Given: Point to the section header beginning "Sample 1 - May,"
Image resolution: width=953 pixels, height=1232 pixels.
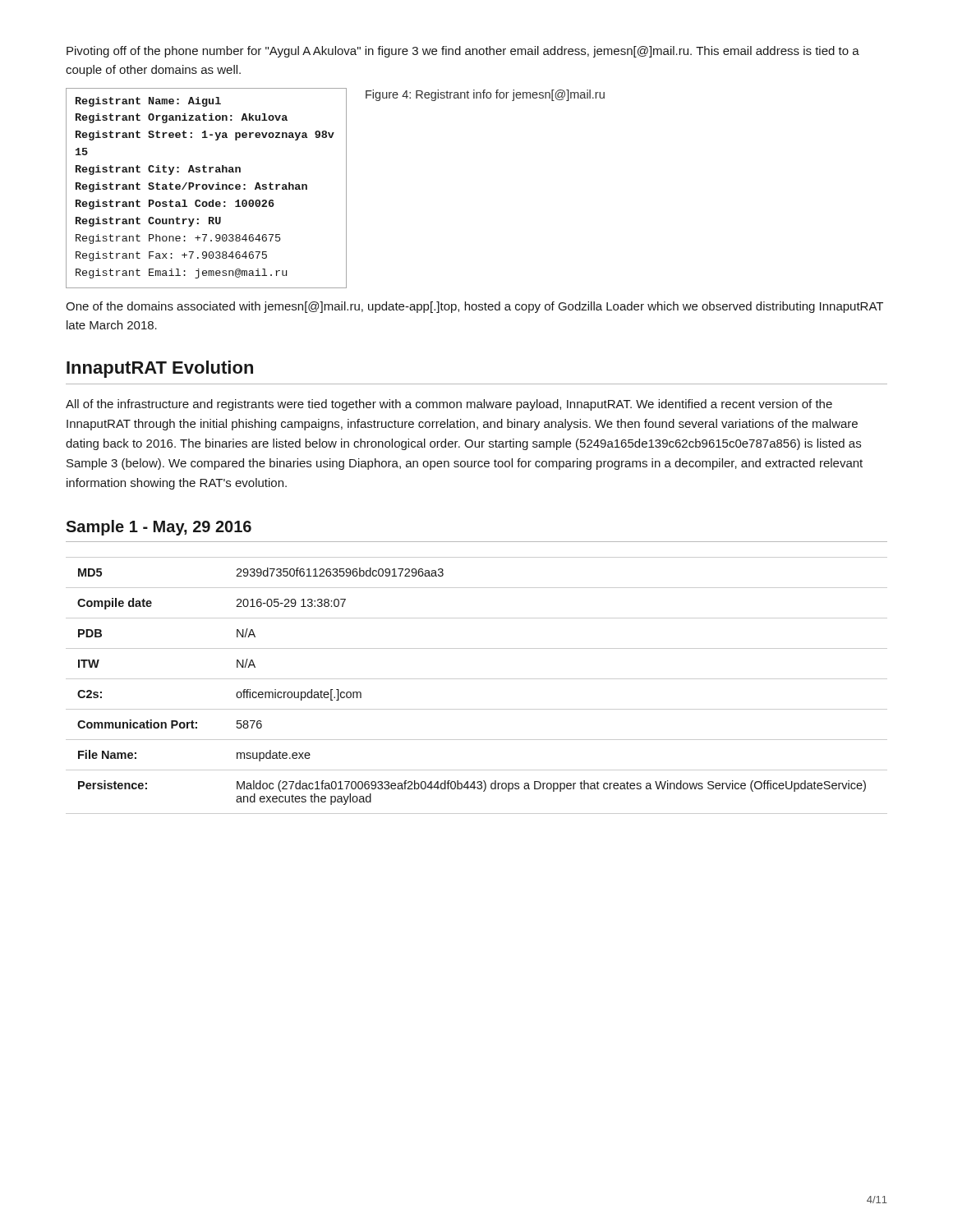Looking at the screenshot, I should pyautogui.click(x=159, y=527).
